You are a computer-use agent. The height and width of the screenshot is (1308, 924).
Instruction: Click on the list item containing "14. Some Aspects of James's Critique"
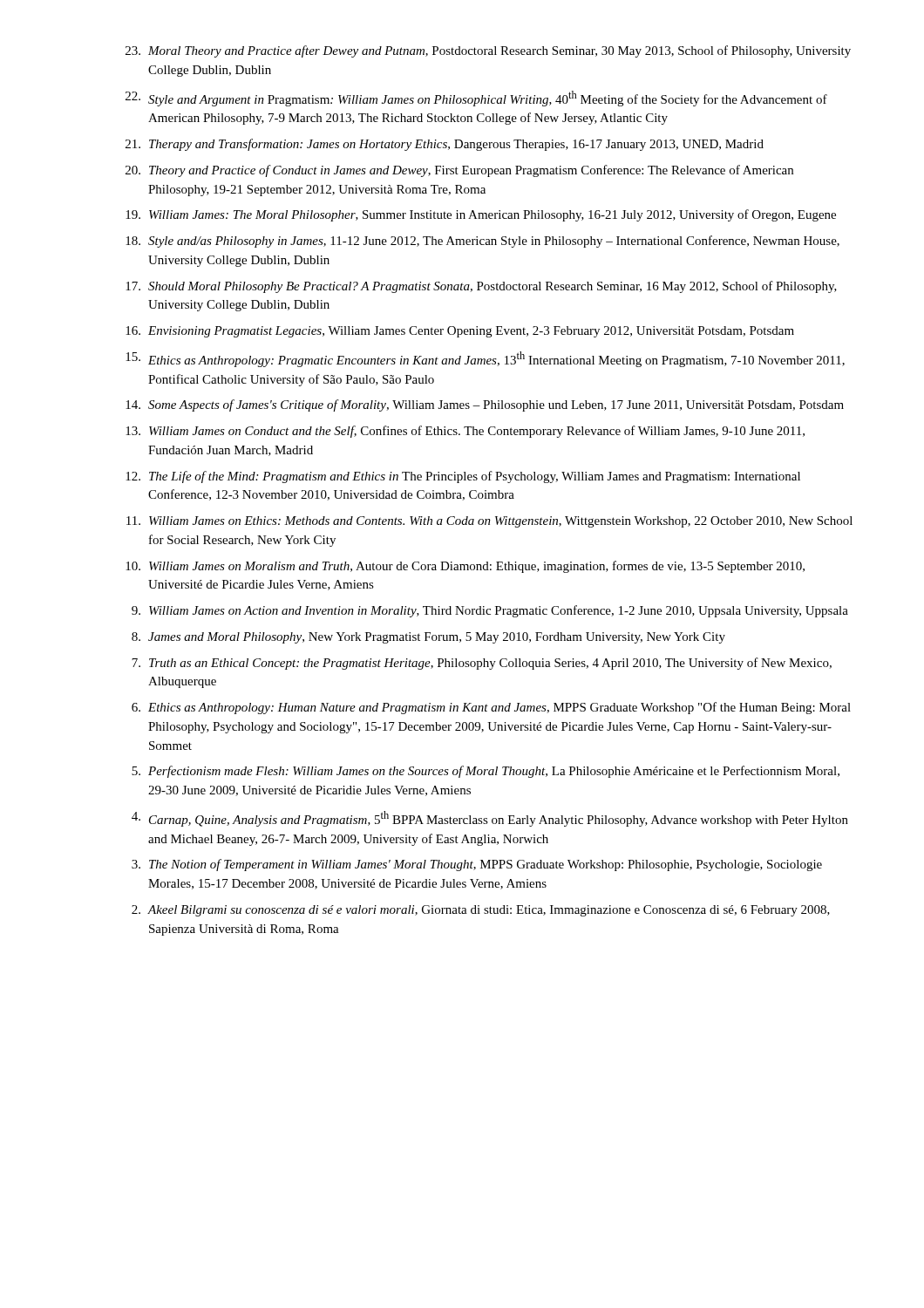(479, 406)
